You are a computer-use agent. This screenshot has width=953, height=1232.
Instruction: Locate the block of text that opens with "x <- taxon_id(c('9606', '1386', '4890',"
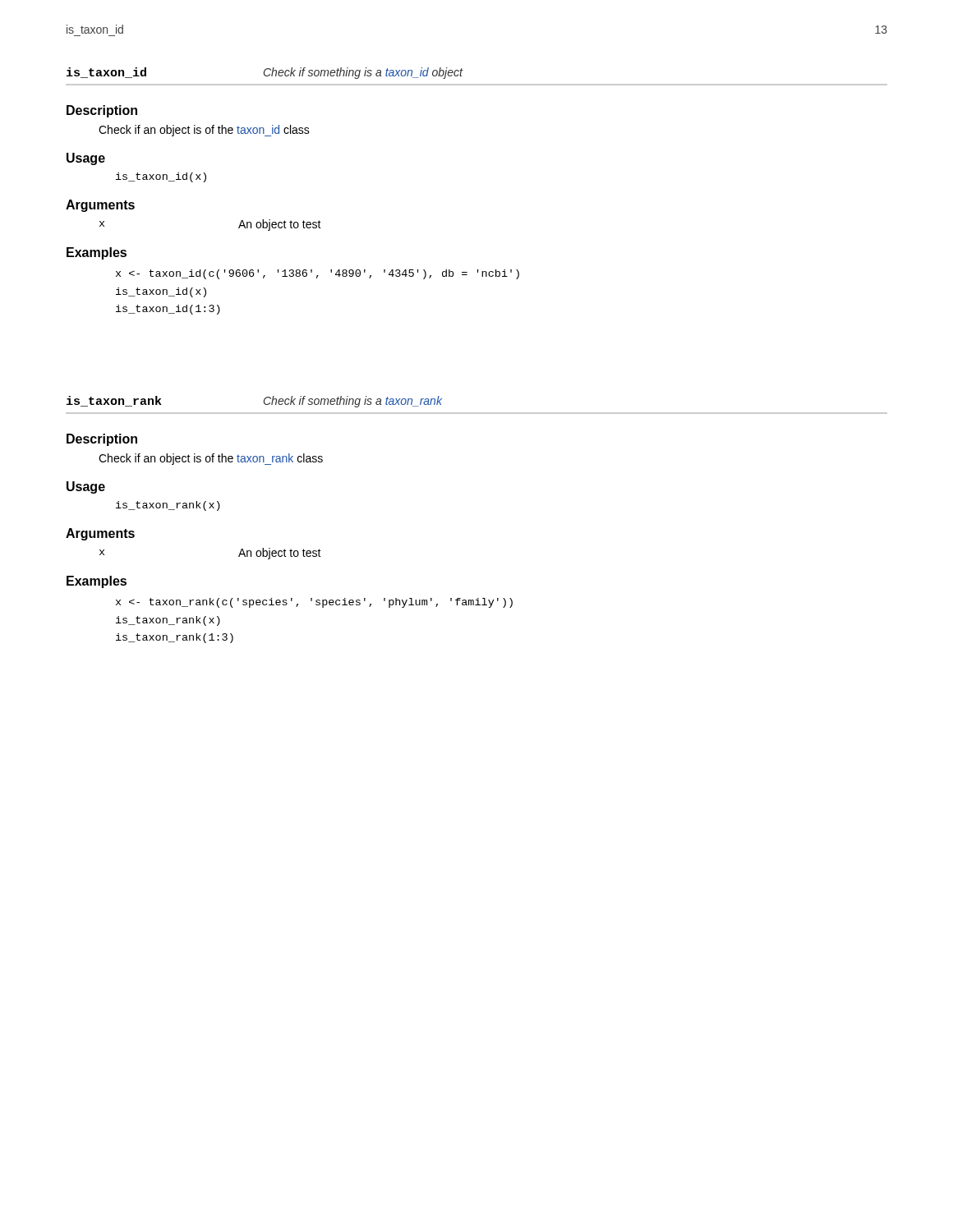click(318, 274)
